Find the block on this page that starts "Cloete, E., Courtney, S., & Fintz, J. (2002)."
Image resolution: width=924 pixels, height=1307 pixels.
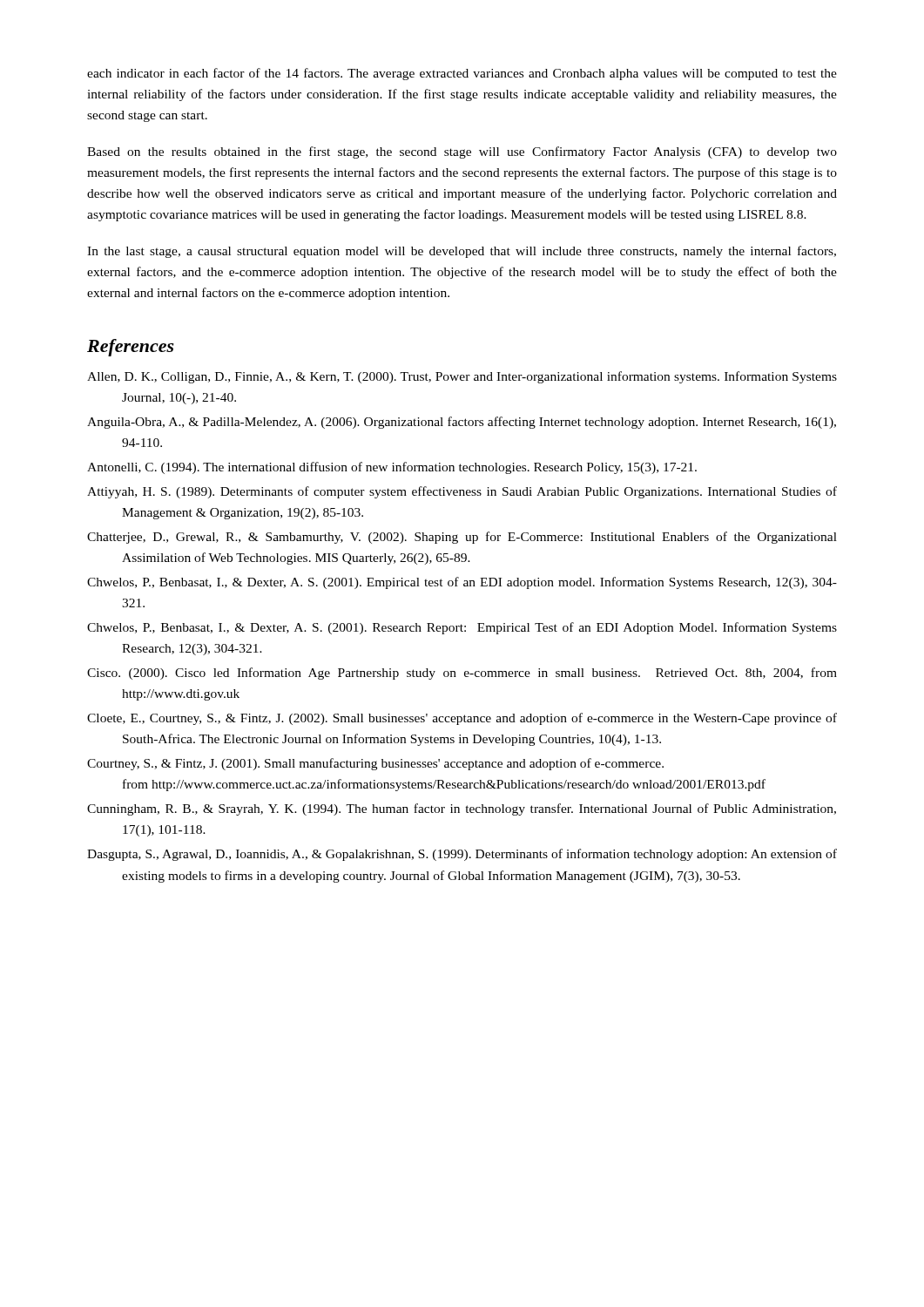(x=462, y=728)
